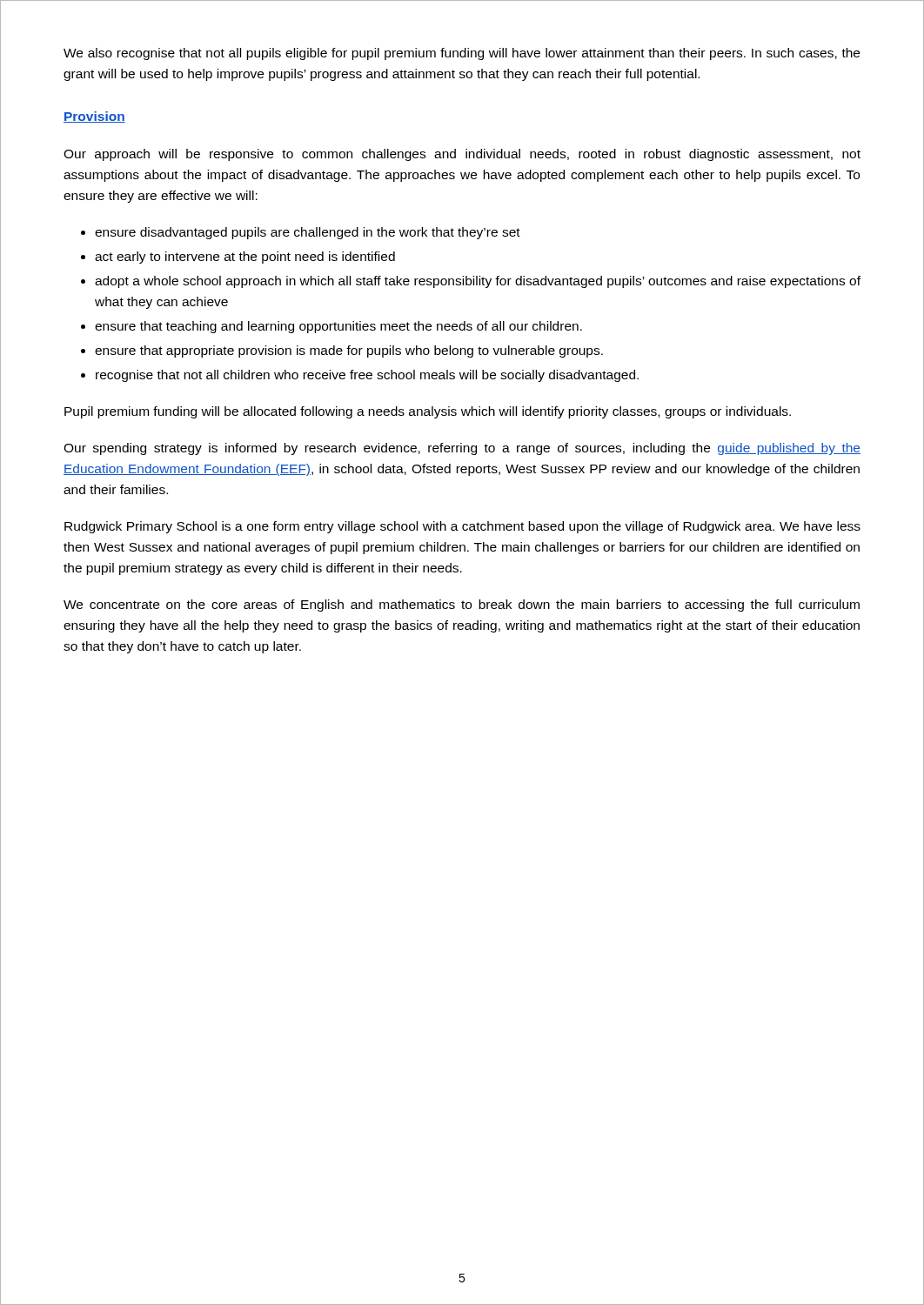Click on the element starting "act early to intervene at the point need"
Image resolution: width=924 pixels, height=1305 pixels.
tap(245, 256)
